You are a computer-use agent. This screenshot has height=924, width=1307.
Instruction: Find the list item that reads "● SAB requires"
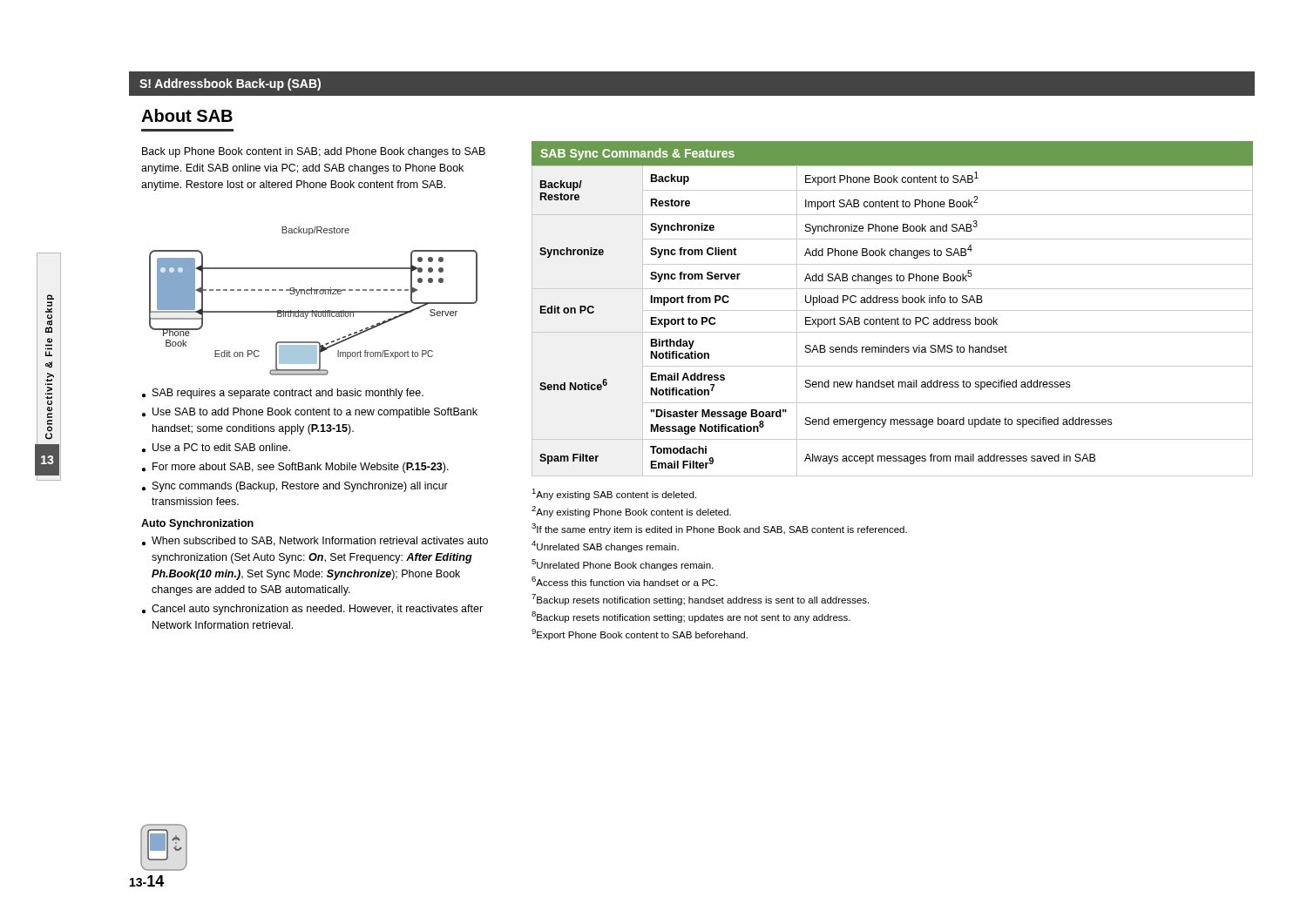pos(283,393)
